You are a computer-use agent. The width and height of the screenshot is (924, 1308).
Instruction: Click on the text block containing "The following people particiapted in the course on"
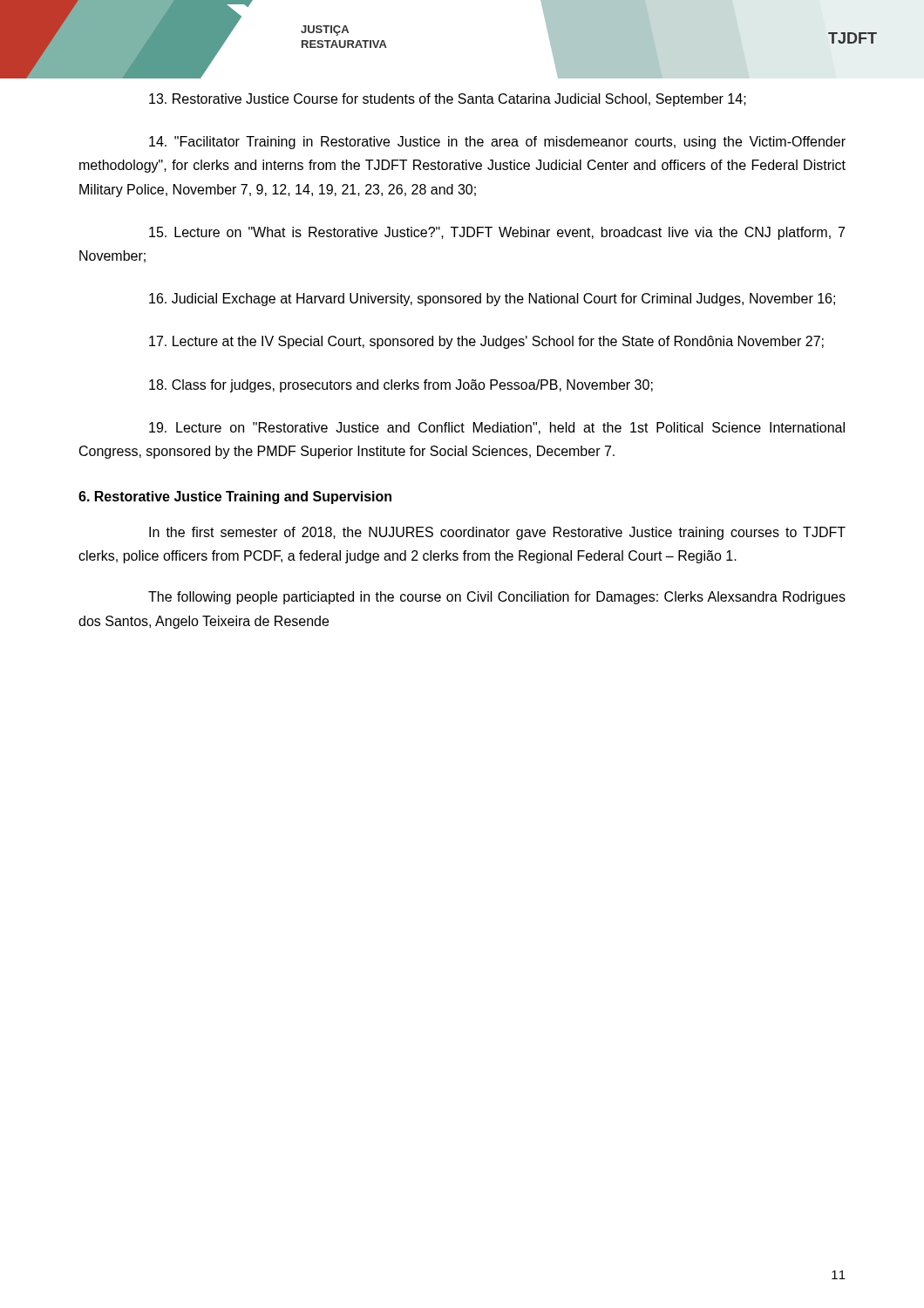(462, 609)
